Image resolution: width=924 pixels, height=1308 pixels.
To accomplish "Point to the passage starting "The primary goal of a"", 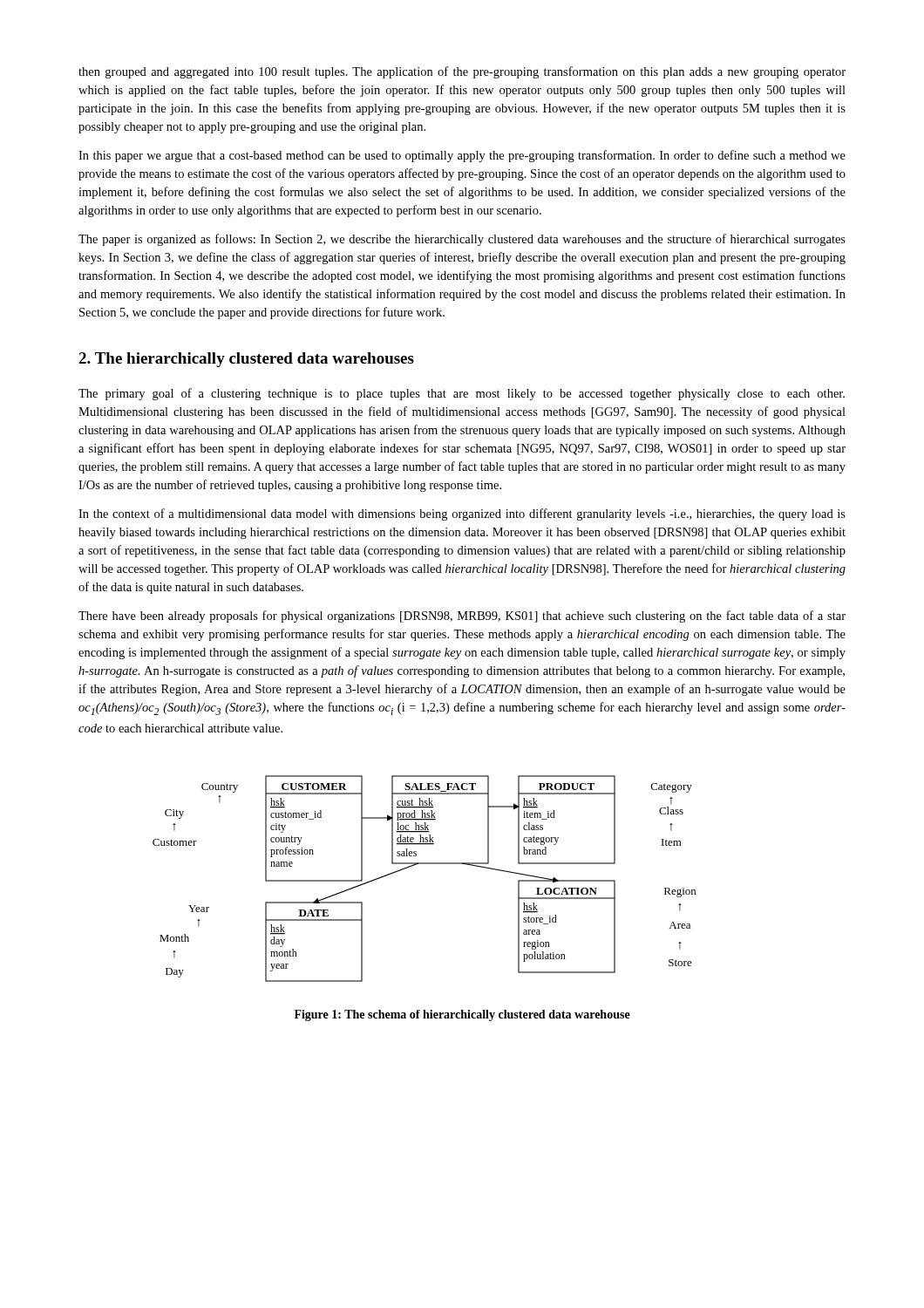I will [x=462, y=439].
